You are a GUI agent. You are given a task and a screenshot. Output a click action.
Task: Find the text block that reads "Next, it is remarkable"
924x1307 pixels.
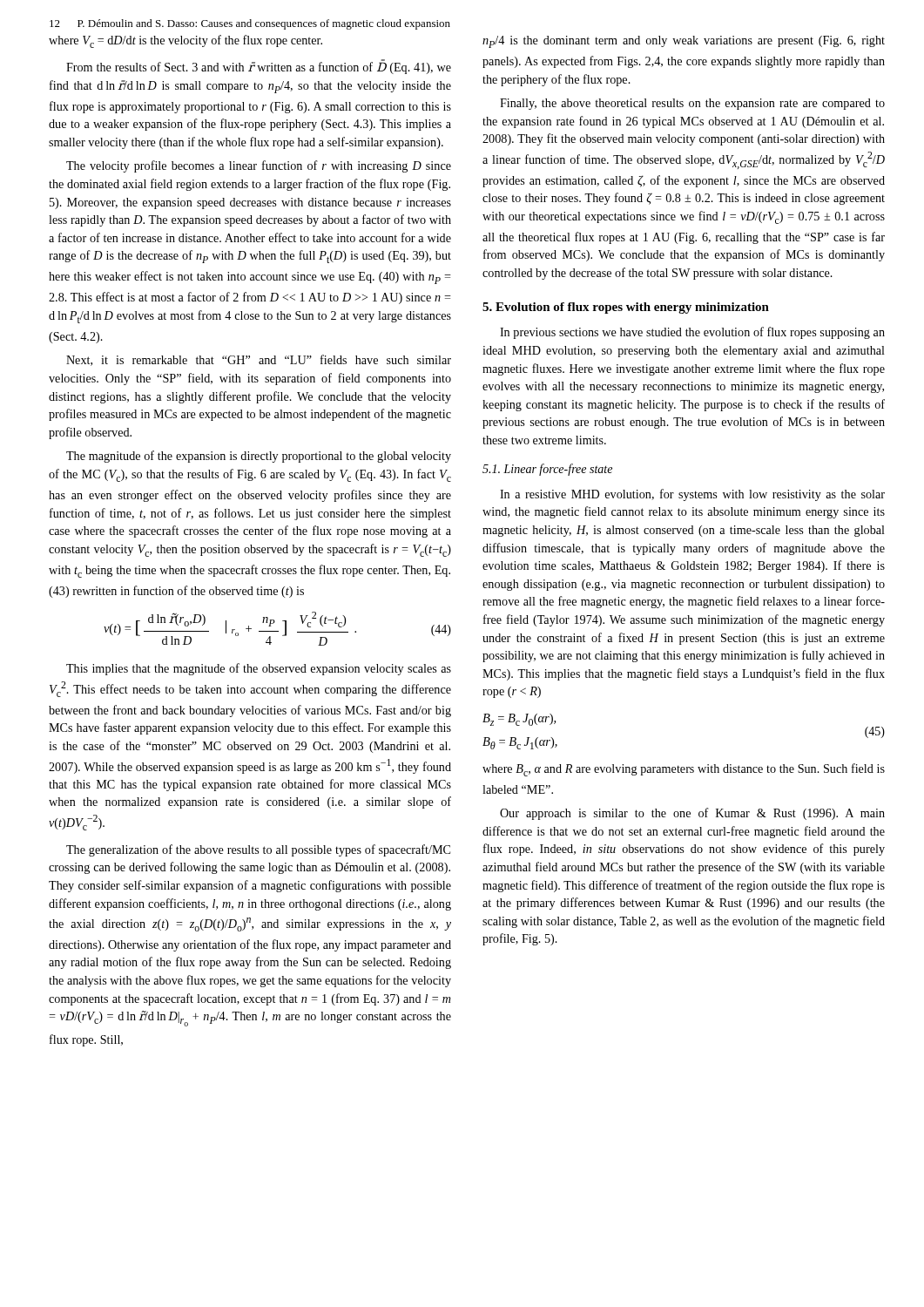point(250,396)
